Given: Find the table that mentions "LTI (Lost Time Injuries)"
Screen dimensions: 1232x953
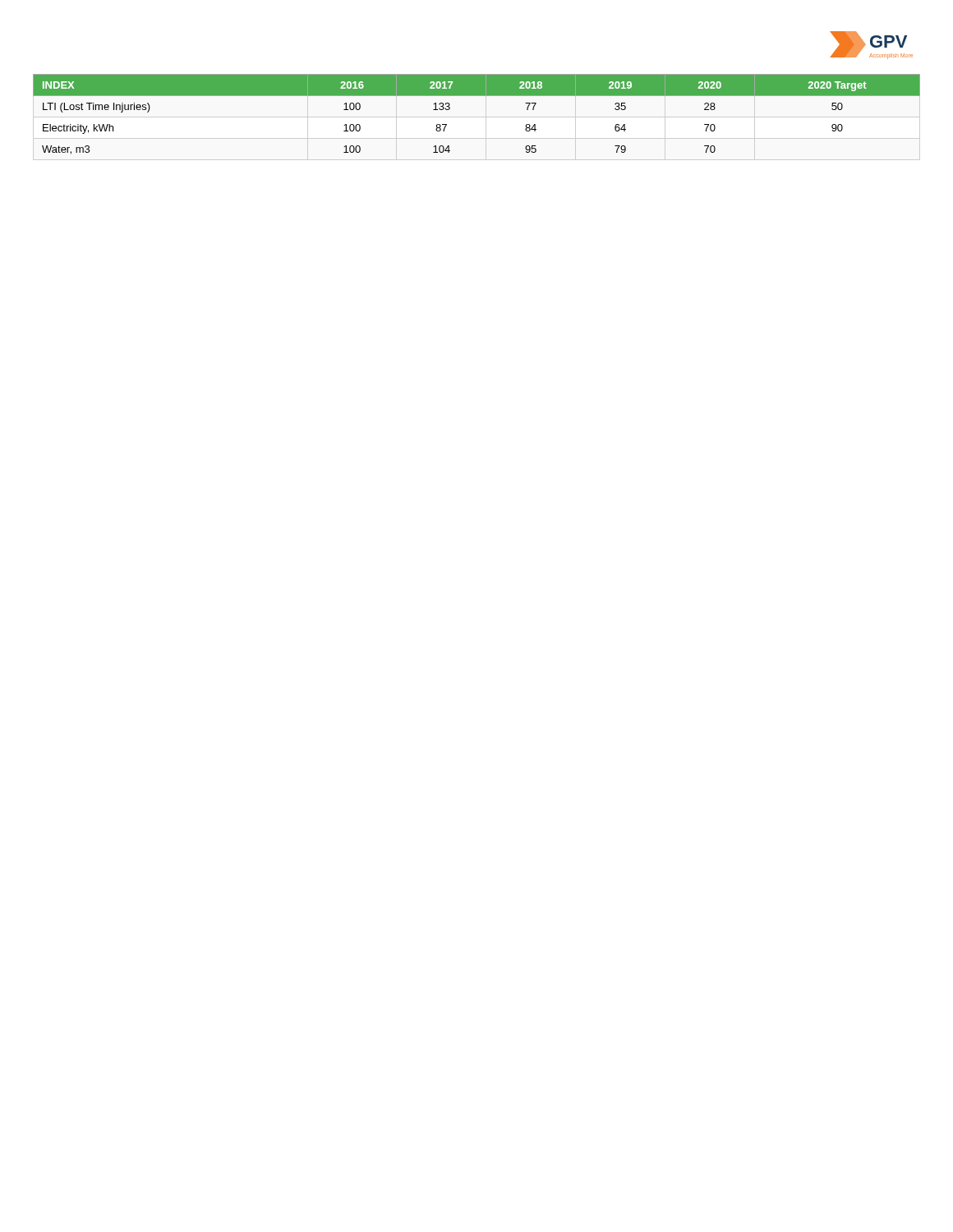Looking at the screenshot, I should 476,117.
